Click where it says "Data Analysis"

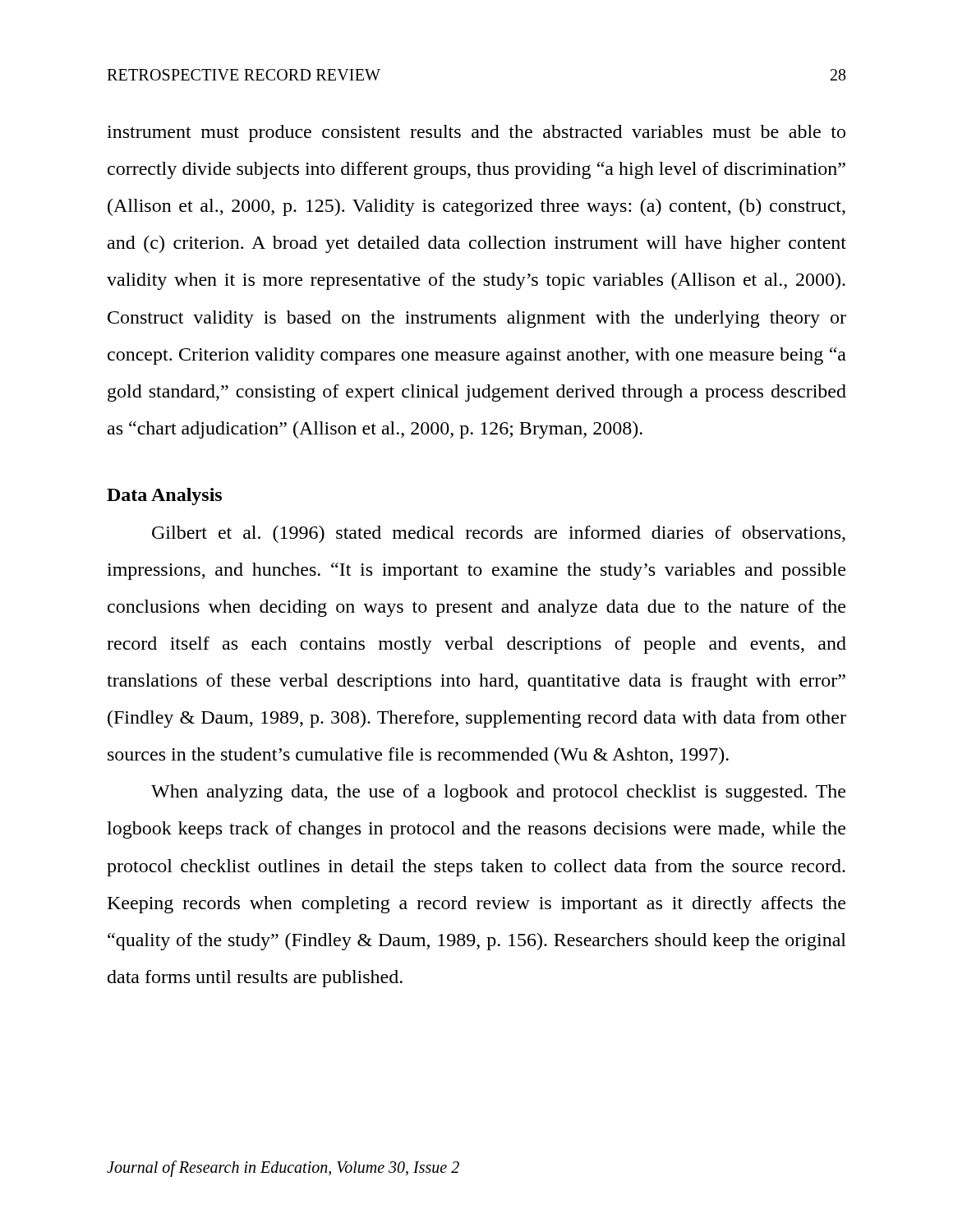pos(165,494)
